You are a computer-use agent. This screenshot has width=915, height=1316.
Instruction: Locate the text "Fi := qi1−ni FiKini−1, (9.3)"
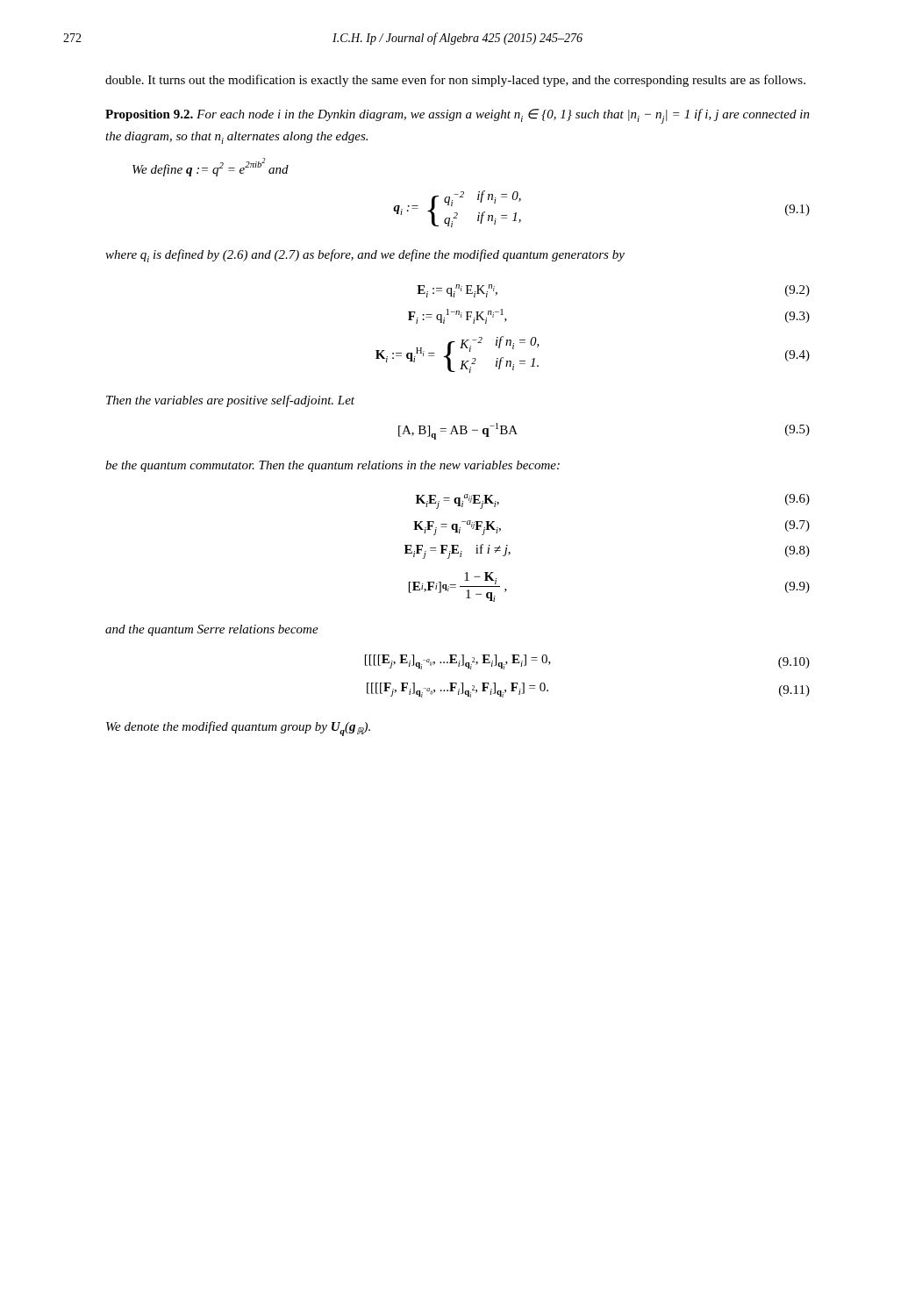(x=448, y=315)
